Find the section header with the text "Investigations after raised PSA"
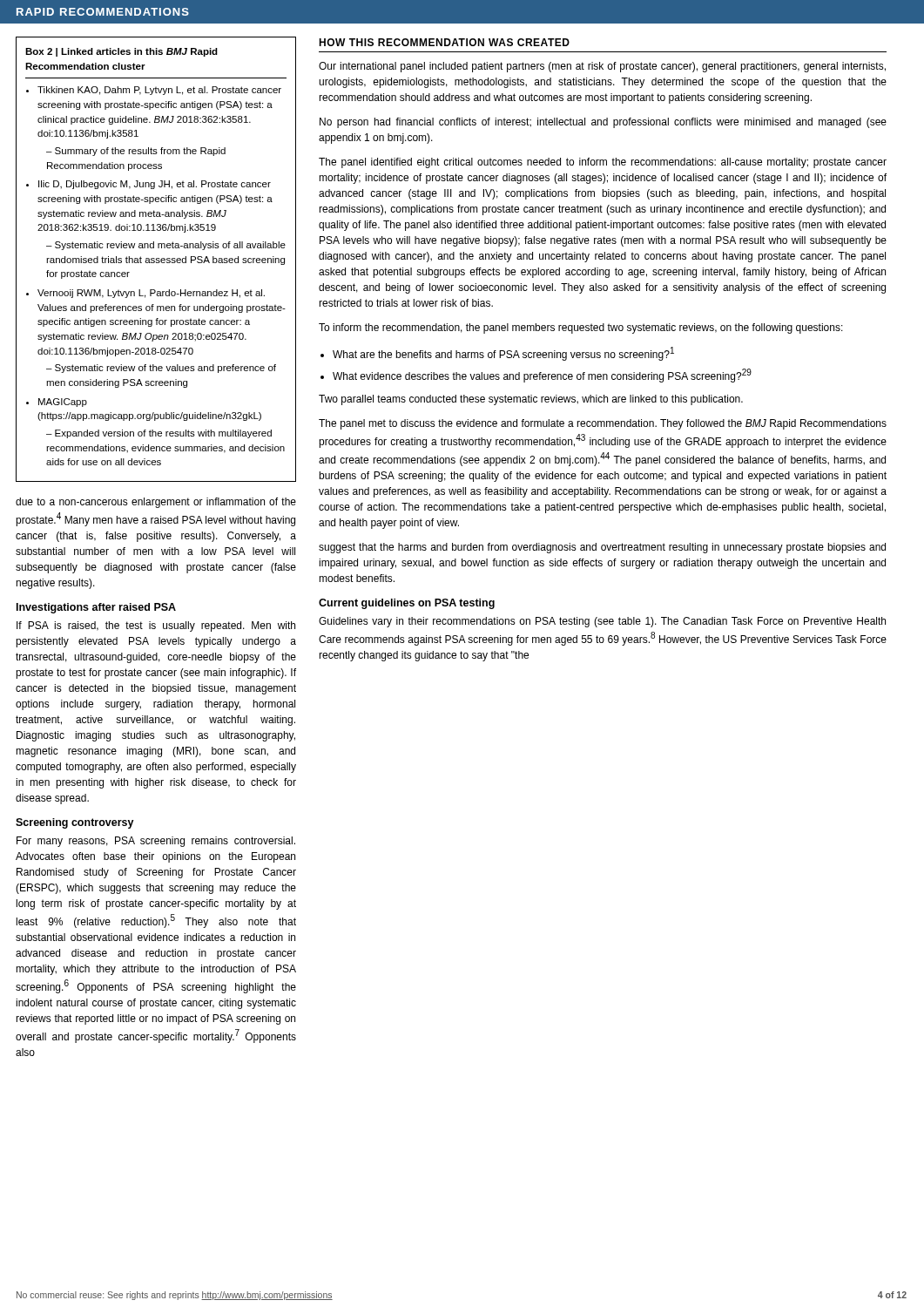The width and height of the screenshot is (924, 1307). pyautogui.click(x=96, y=607)
